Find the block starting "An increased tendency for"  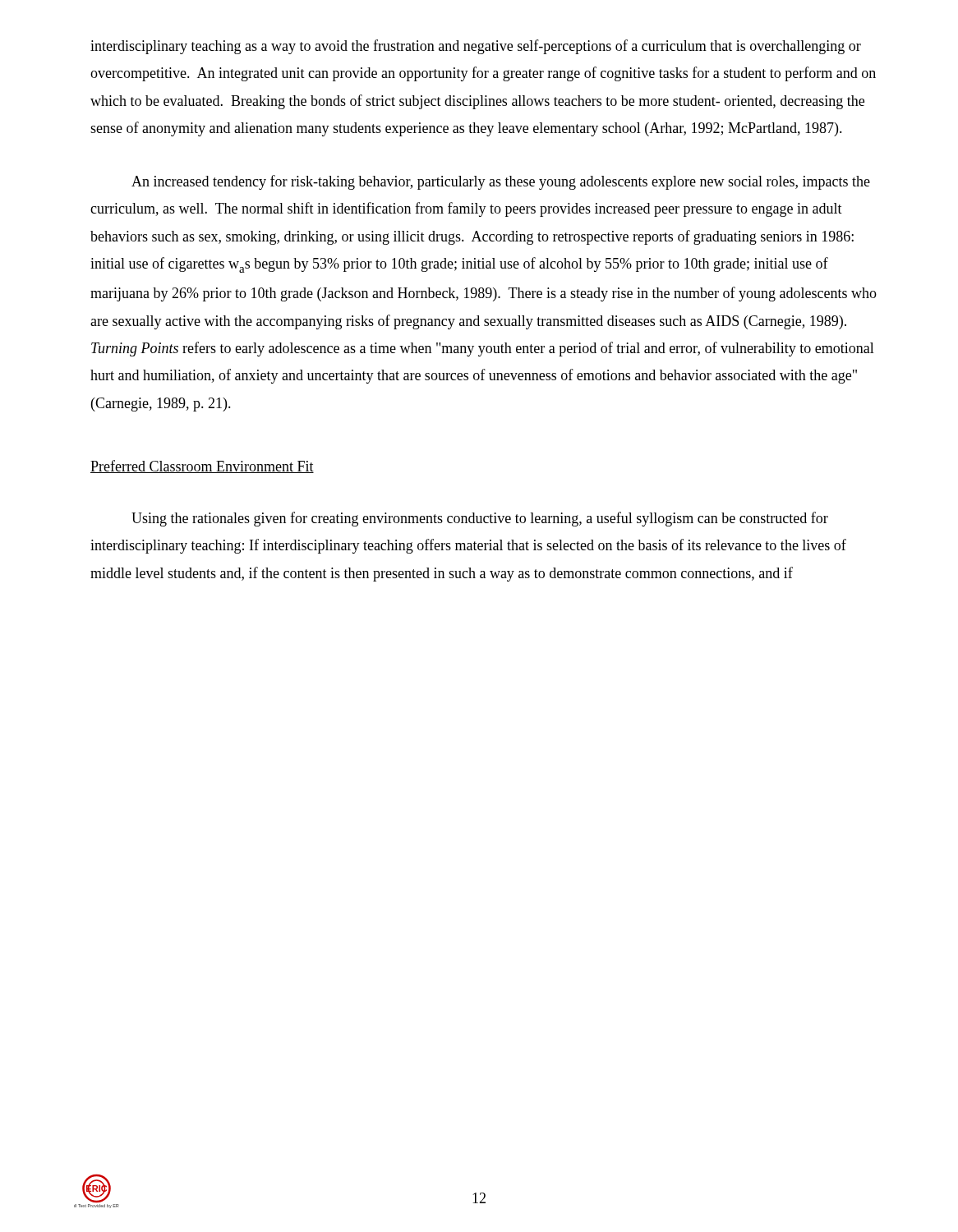483,292
